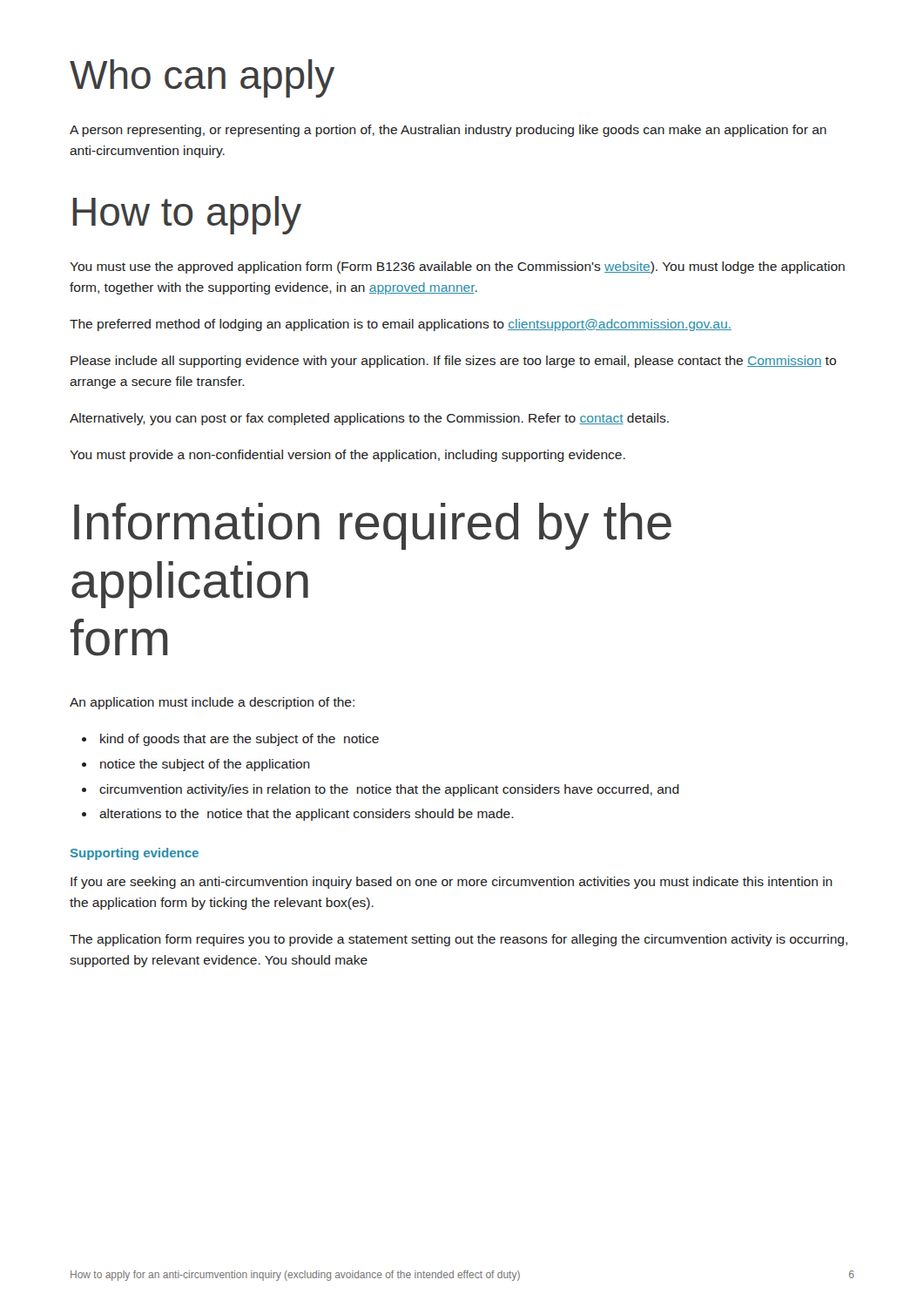The width and height of the screenshot is (924, 1307).
Task: Find the passage starting "Alternatively, you can post or fax completed applications"
Action: 462,418
